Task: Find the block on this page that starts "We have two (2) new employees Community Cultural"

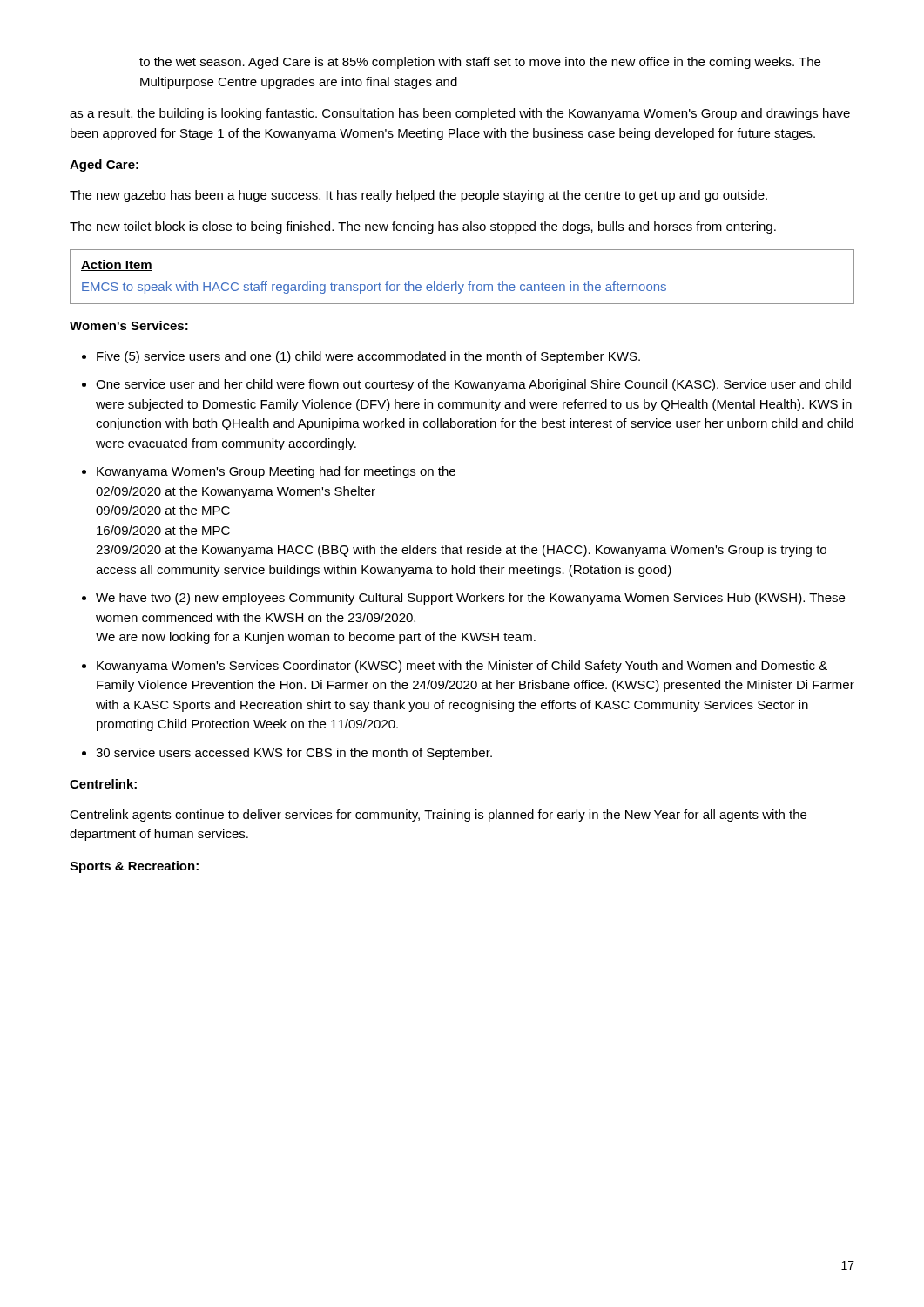Action: (x=470, y=599)
